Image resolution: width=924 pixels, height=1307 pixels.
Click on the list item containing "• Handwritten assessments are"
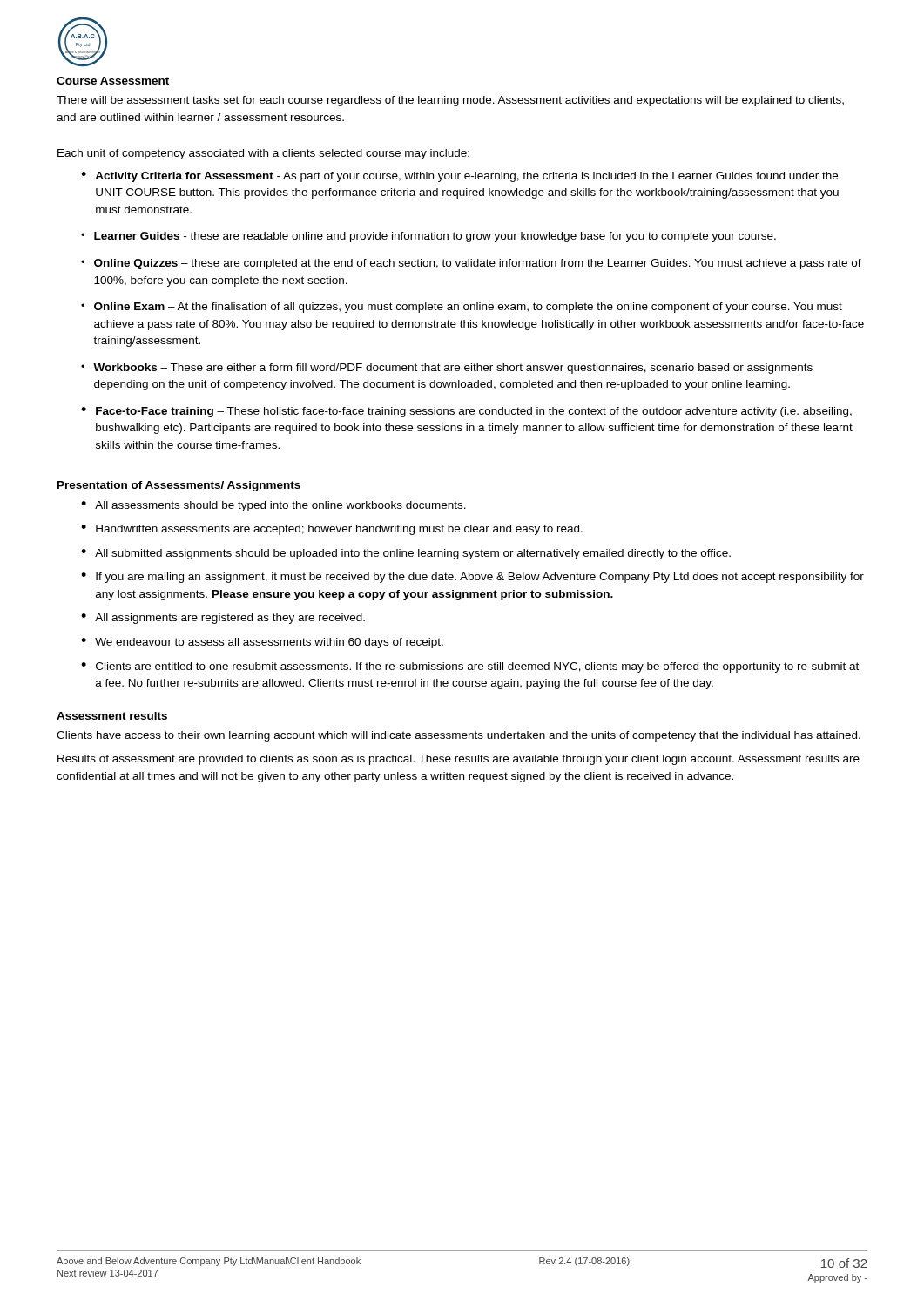click(x=332, y=529)
